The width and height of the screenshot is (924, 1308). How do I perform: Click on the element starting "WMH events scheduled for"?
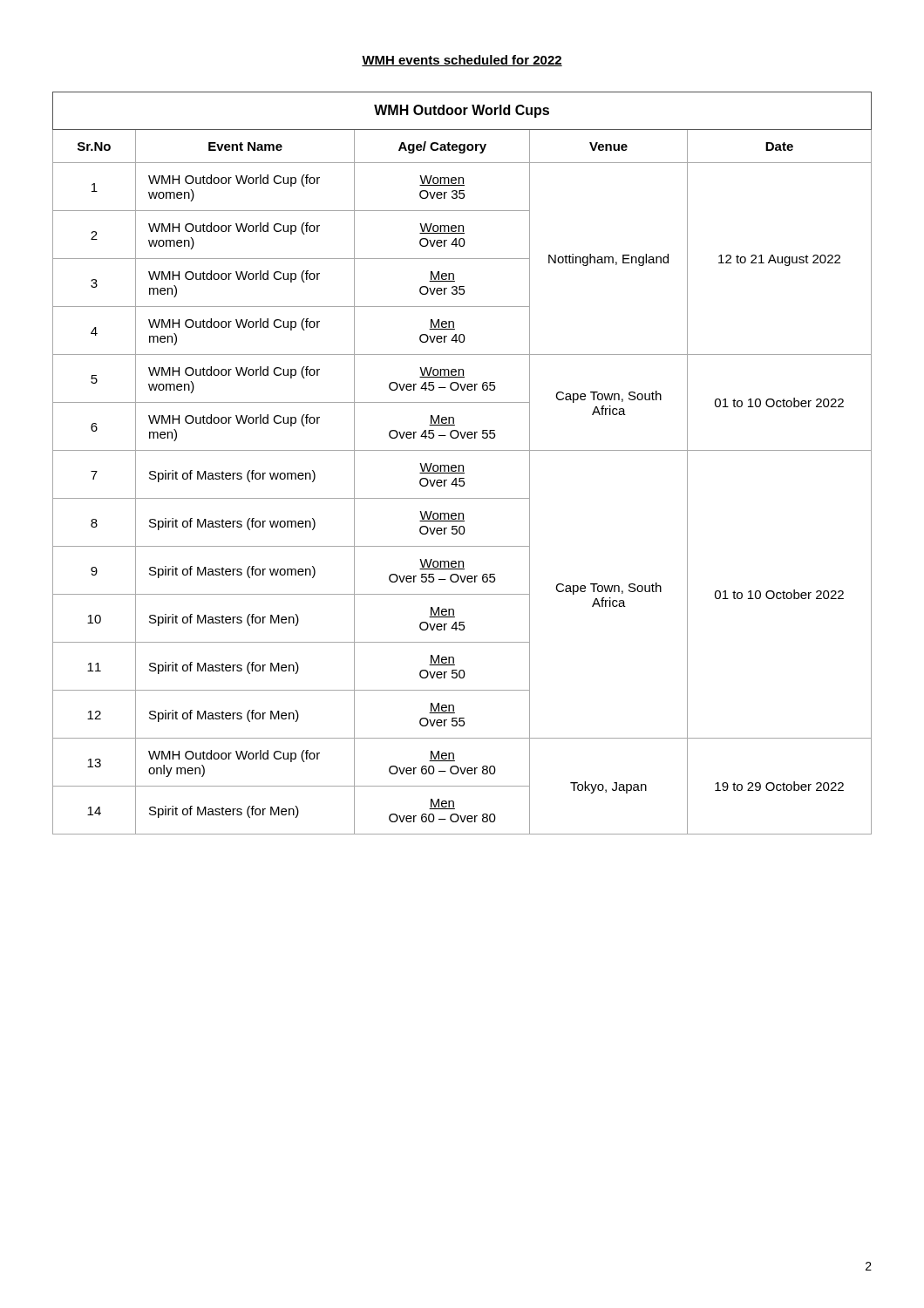tap(462, 60)
